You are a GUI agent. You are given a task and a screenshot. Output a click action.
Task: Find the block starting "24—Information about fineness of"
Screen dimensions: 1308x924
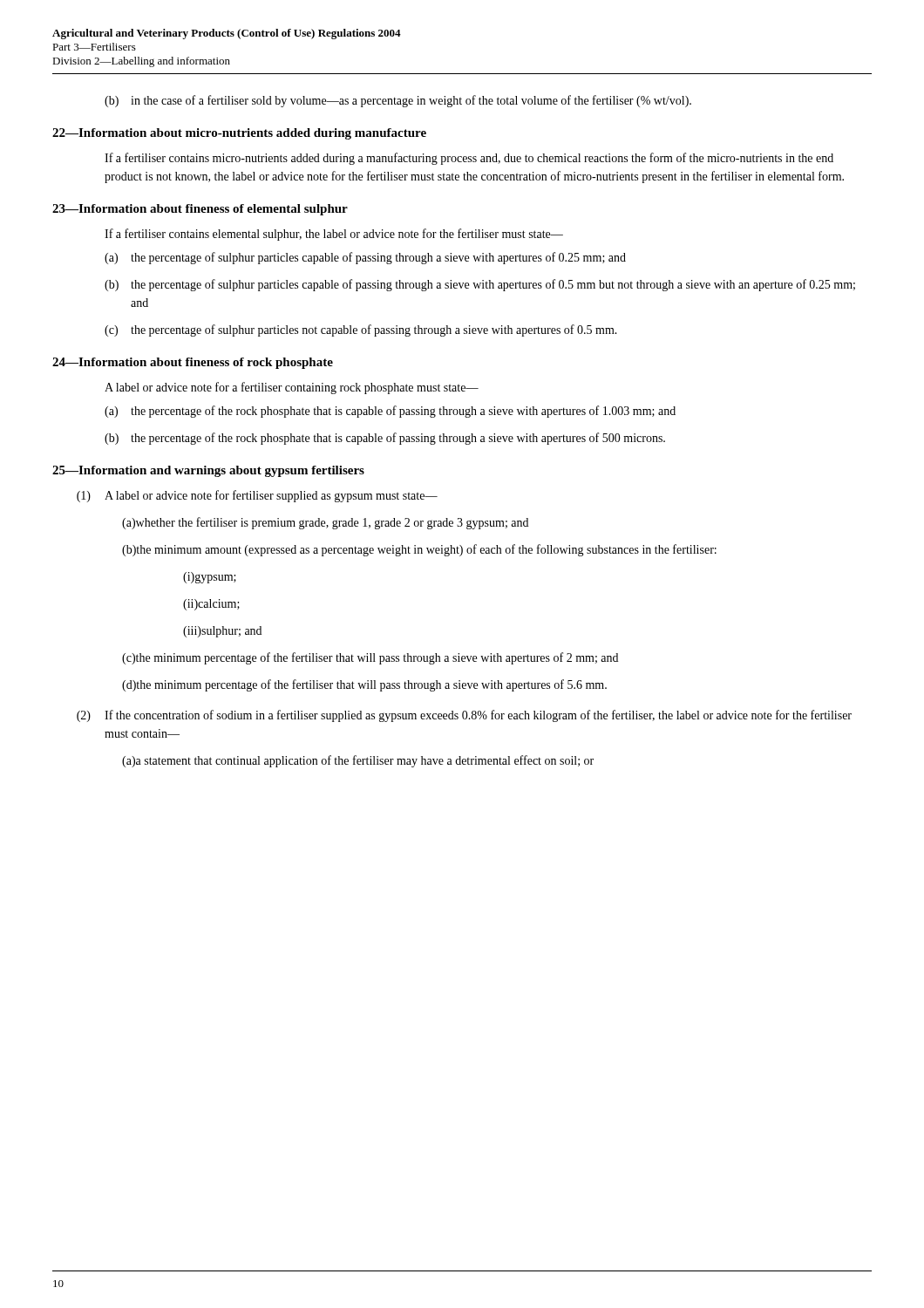(193, 362)
